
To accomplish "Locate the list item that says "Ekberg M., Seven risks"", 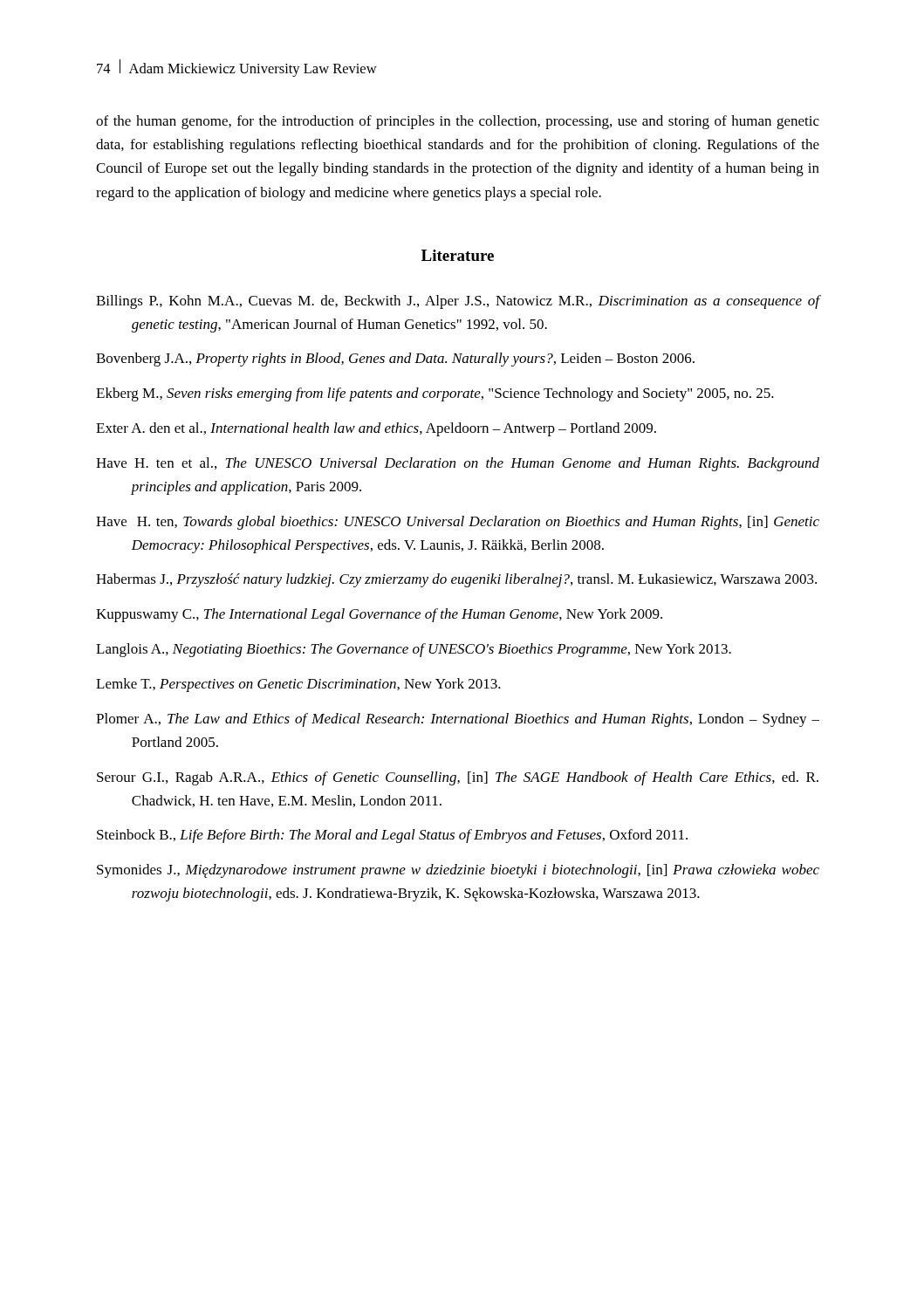I will pyautogui.click(x=435, y=393).
